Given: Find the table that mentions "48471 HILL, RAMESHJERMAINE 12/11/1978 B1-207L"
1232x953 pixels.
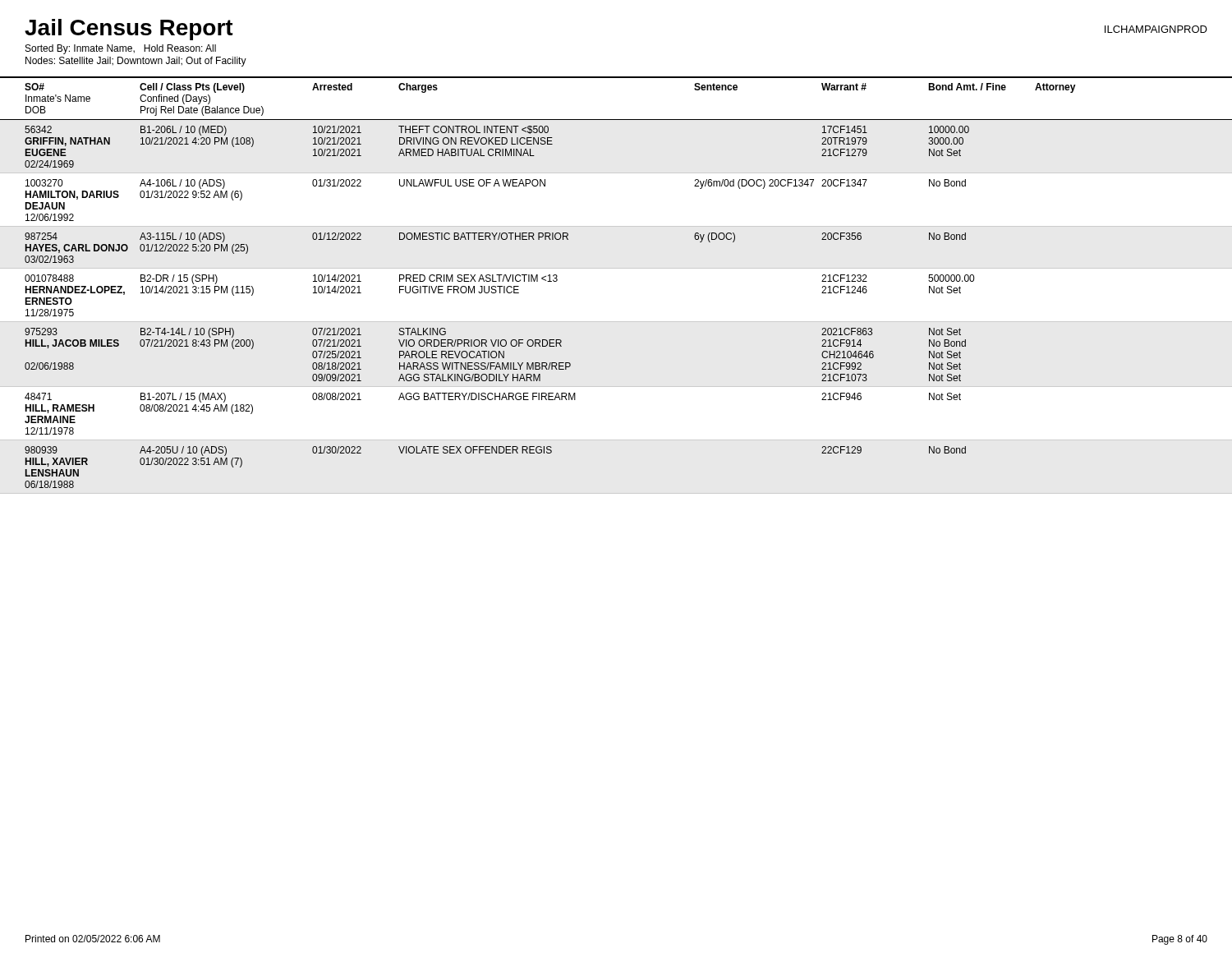Looking at the screenshot, I should point(616,414).
